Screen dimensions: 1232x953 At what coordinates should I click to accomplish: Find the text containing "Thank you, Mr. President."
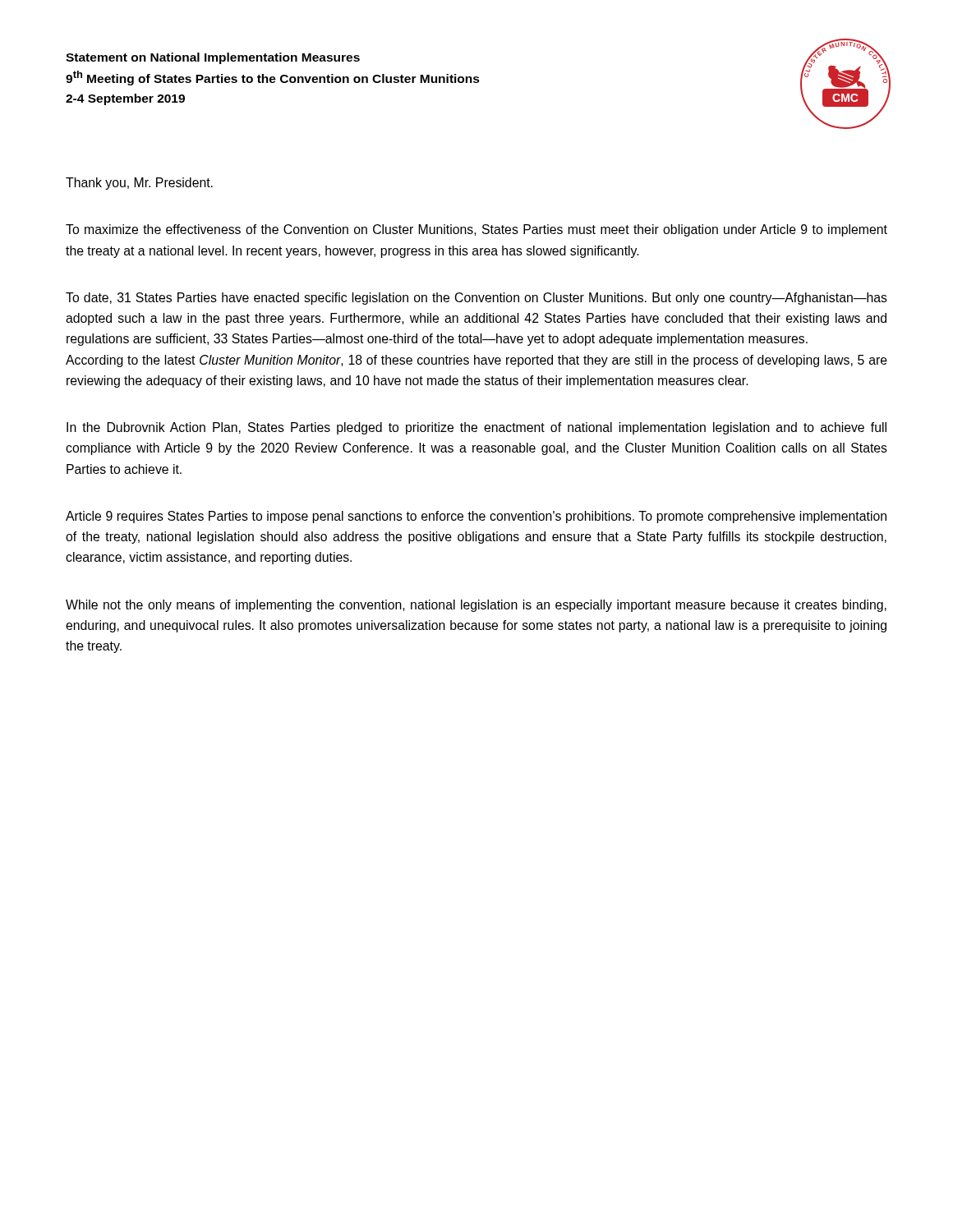pos(140,183)
